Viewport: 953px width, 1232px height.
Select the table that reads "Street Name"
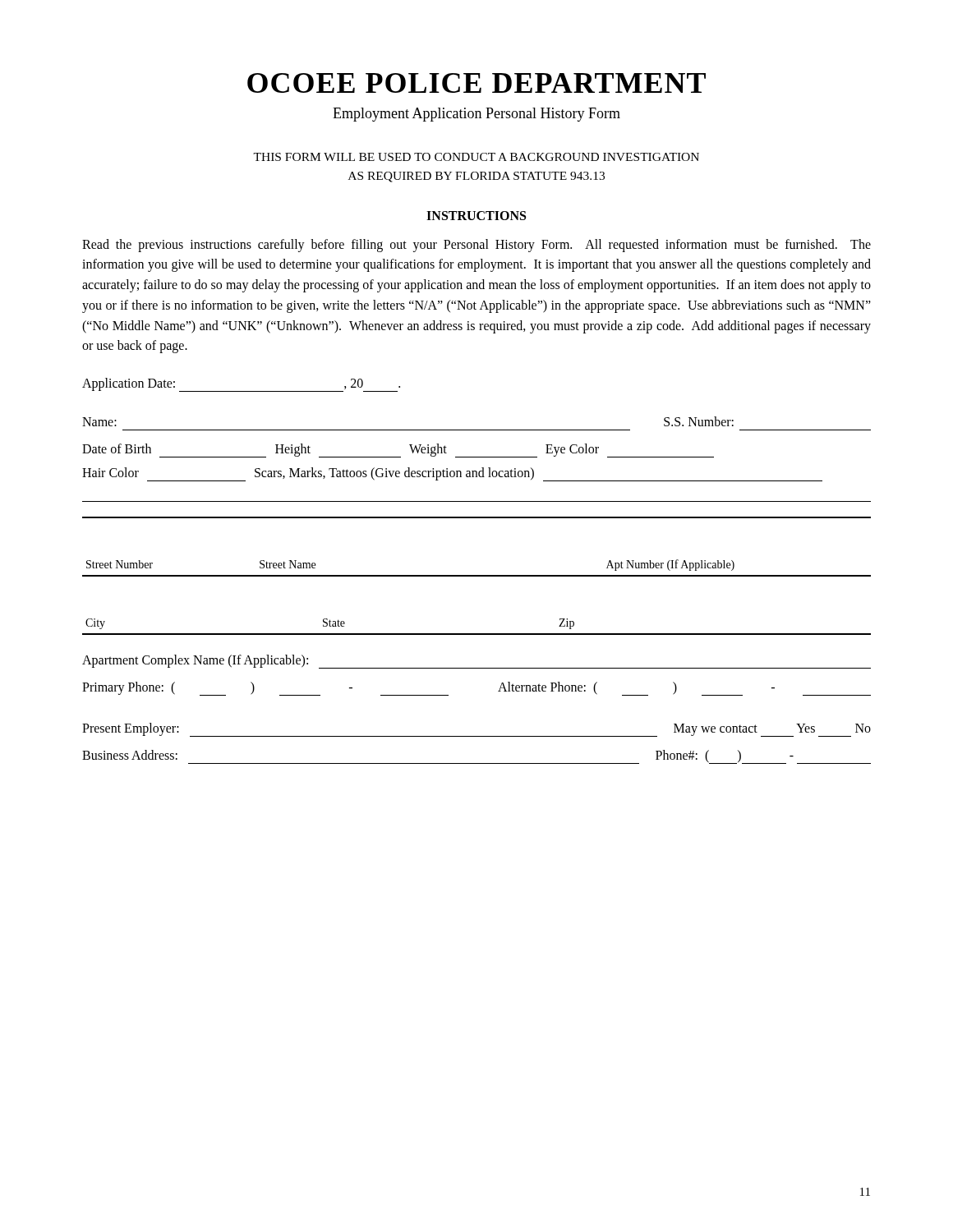click(x=476, y=547)
